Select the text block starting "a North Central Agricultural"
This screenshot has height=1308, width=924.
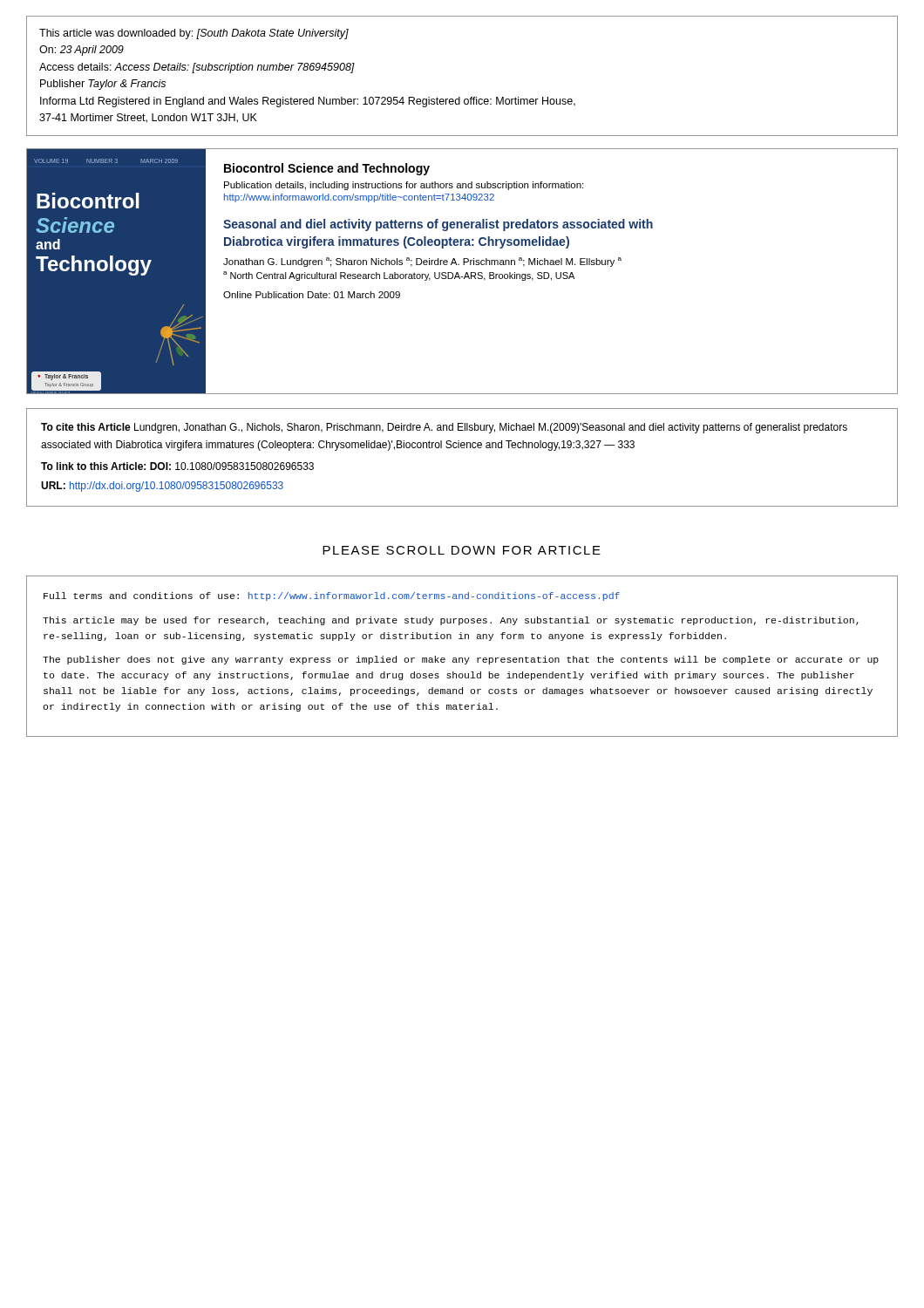pyautogui.click(x=399, y=274)
